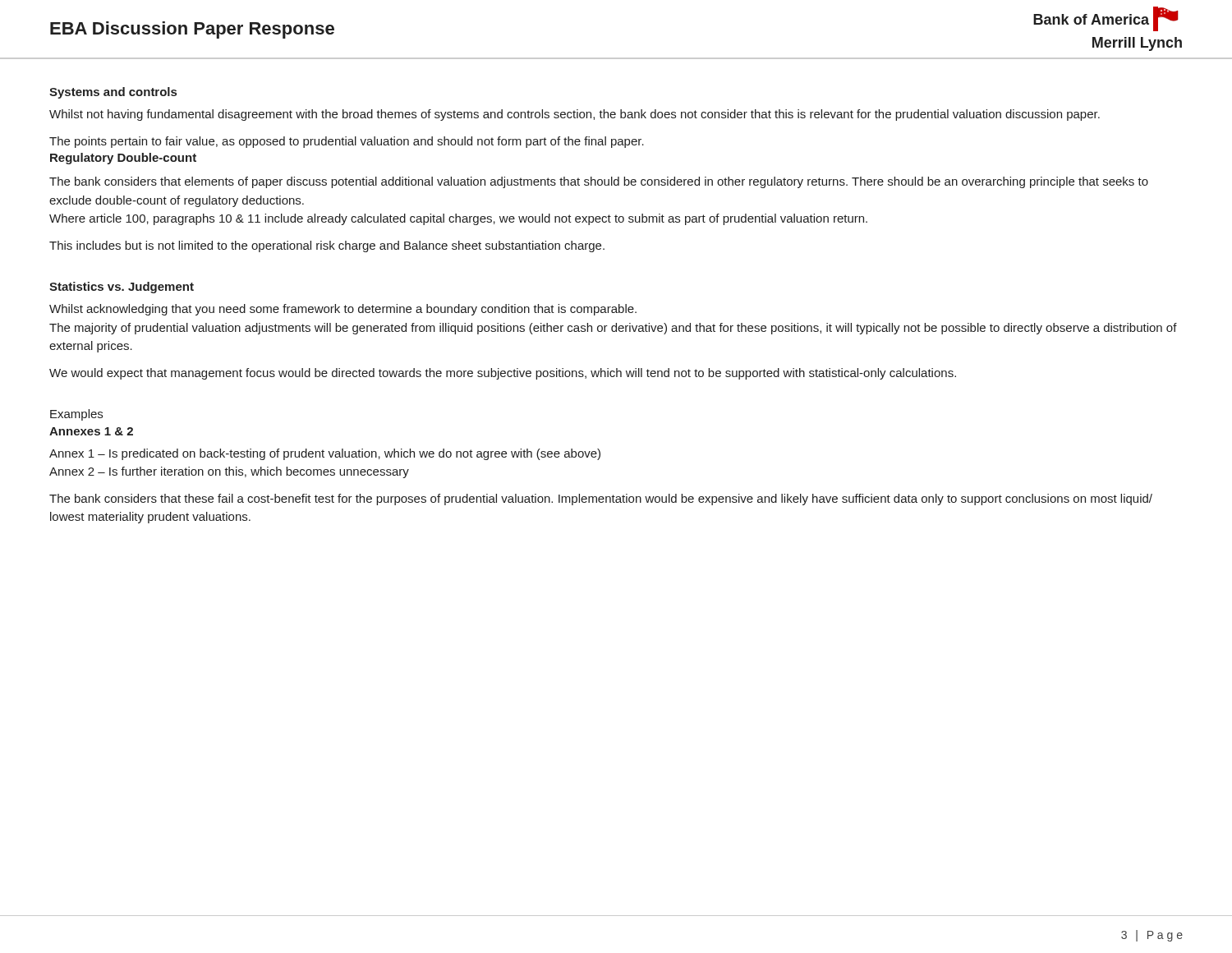Select the text block containing "Whilst acknowledging that you"
The image size is (1232, 953).
pos(613,327)
